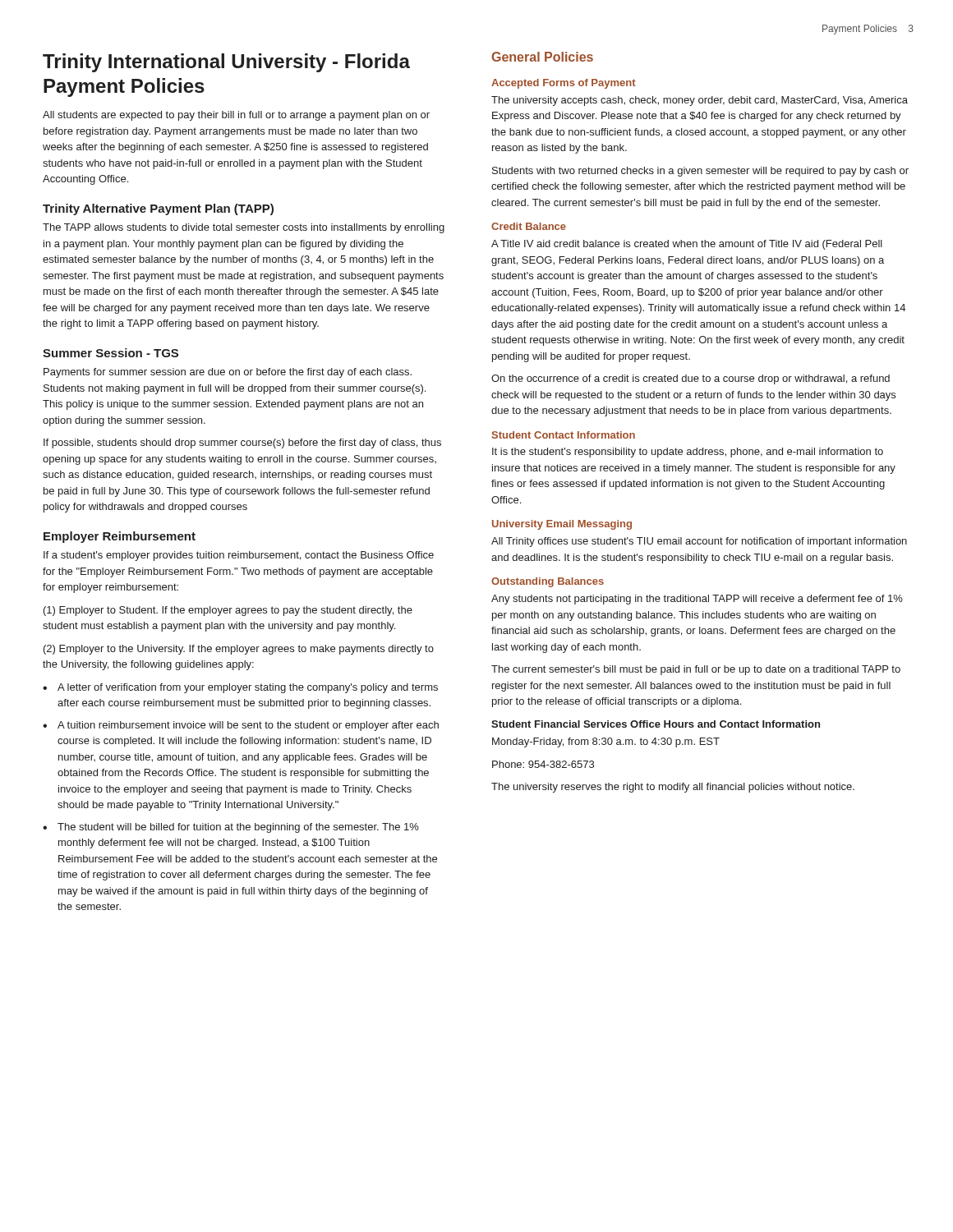The width and height of the screenshot is (953, 1232).
Task: Select the text block that reads "A Title IV aid credit"
Action: pos(701,300)
